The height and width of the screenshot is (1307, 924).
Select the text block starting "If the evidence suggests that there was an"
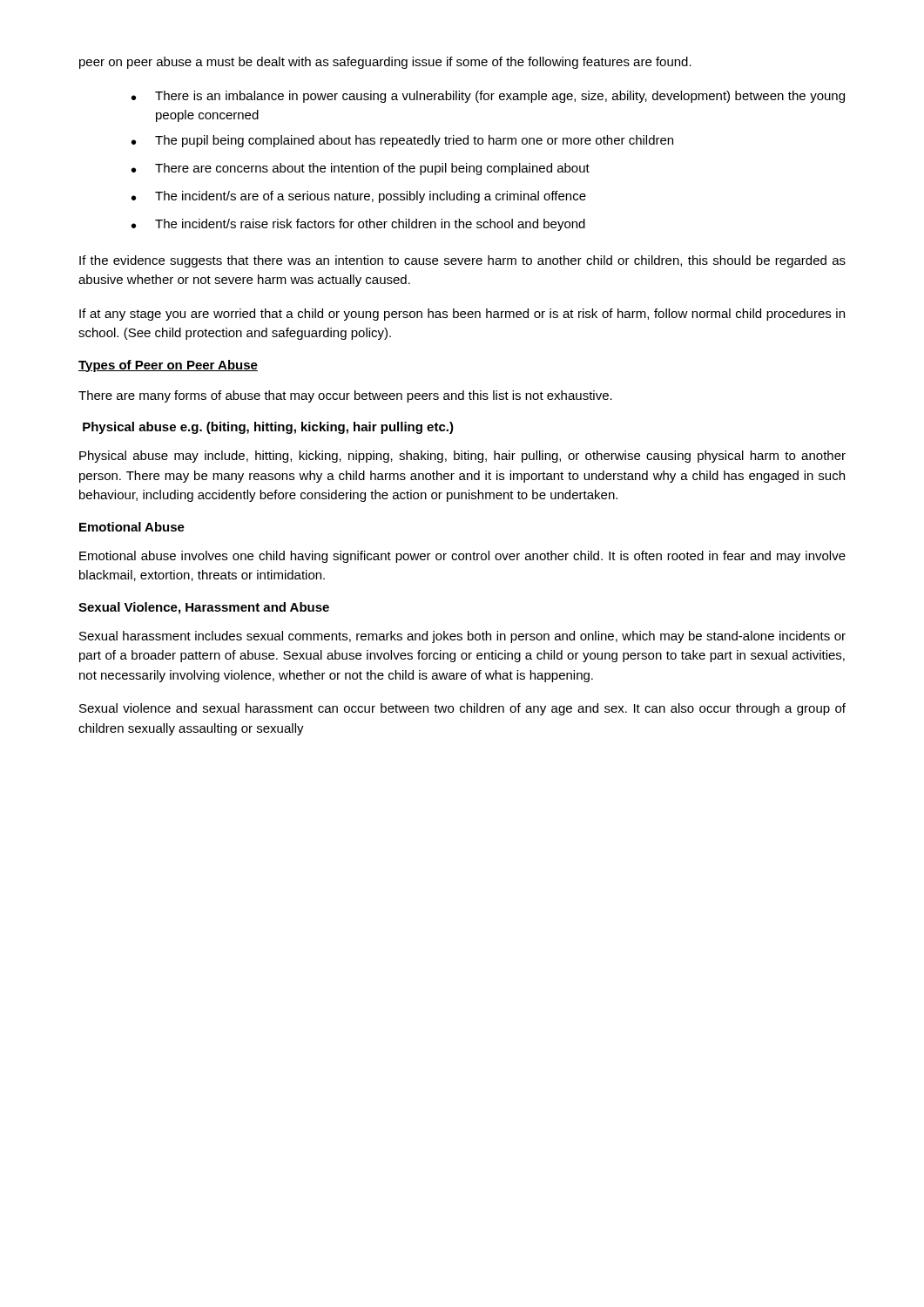(x=462, y=269)
